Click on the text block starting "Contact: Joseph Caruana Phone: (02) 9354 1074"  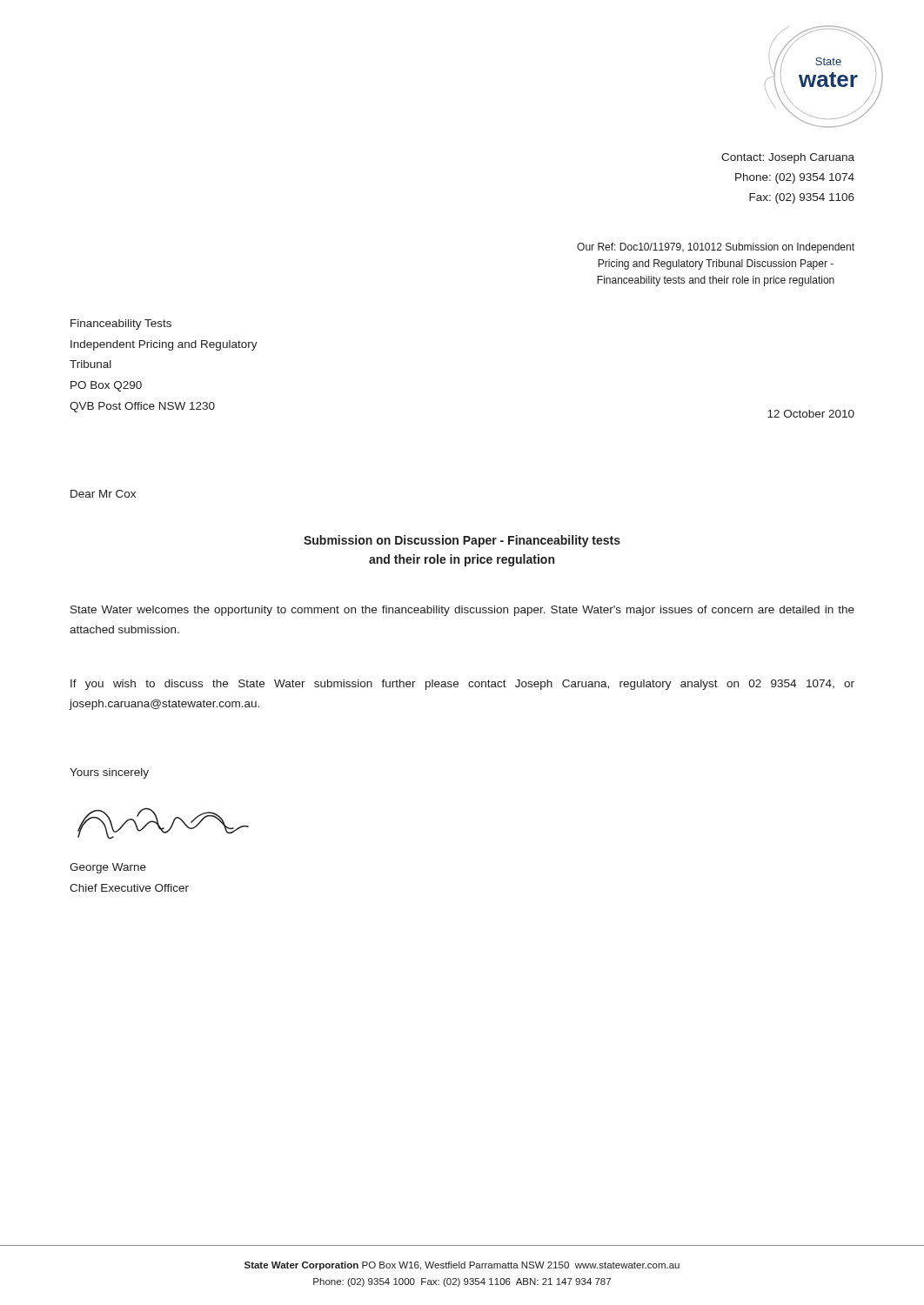tap(788, 177)
